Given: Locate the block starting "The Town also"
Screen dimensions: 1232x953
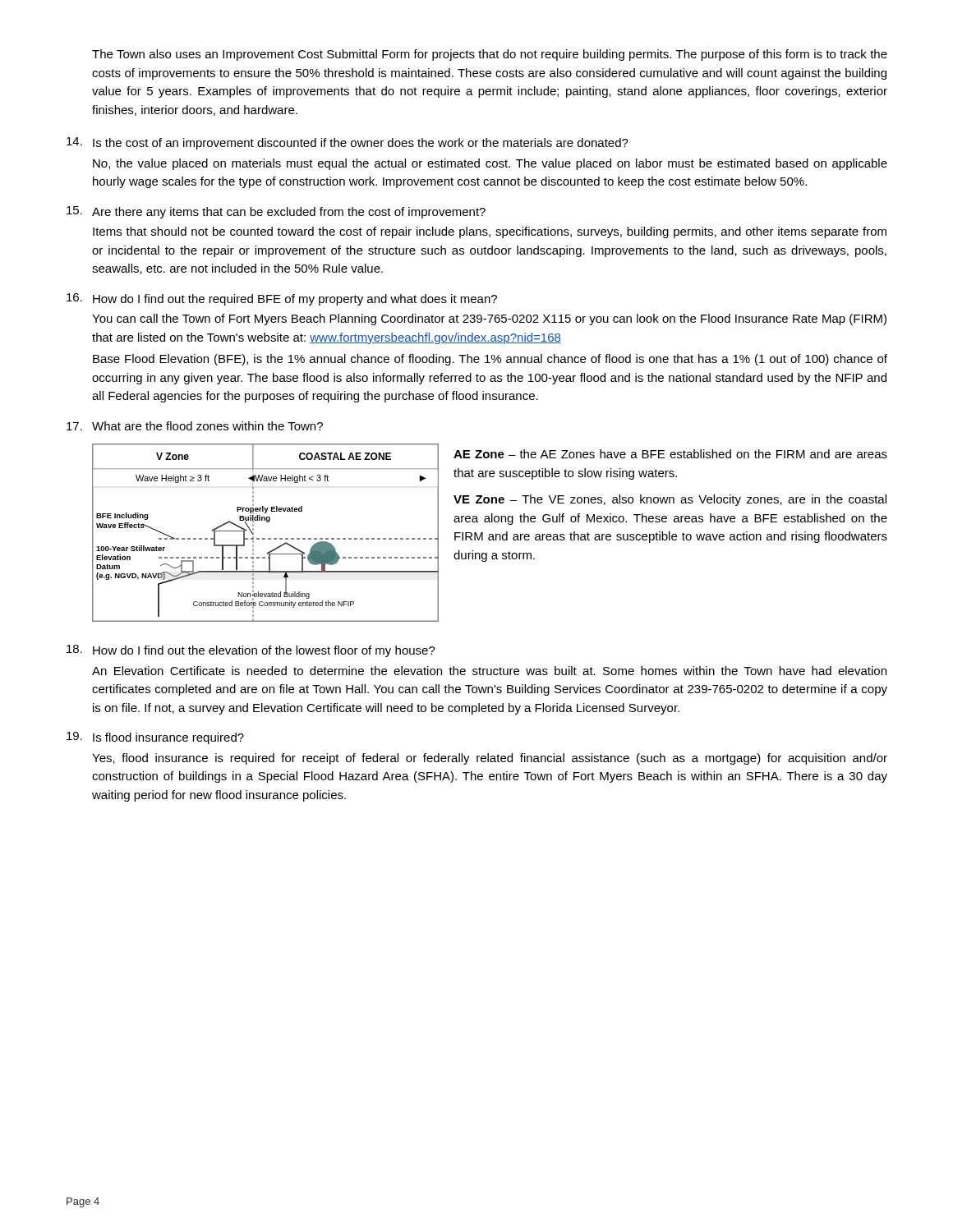Looking at the screenshot, I should tap(490, 81).
